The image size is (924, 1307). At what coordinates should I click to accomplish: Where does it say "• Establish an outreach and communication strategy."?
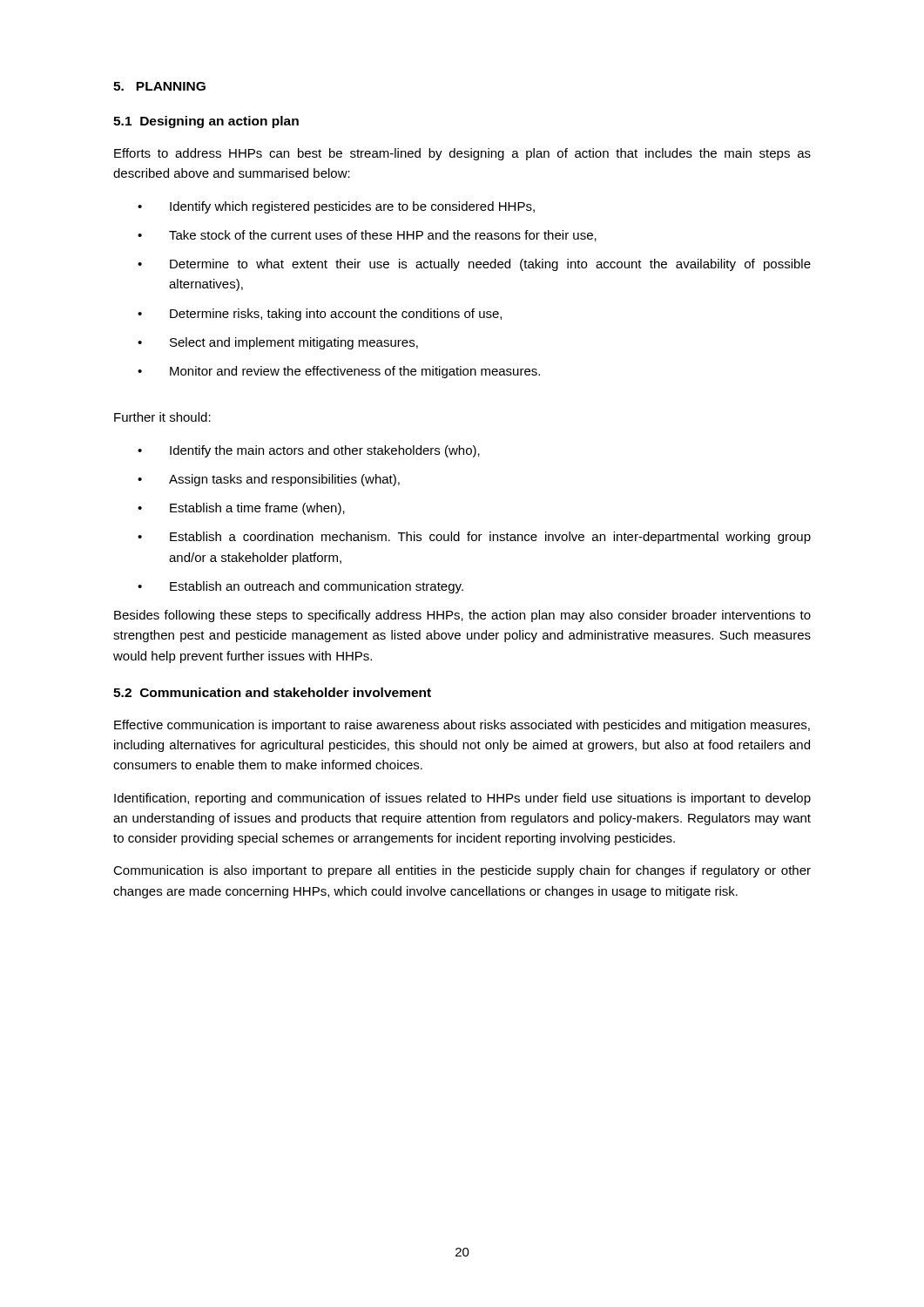tap(474, 586)
